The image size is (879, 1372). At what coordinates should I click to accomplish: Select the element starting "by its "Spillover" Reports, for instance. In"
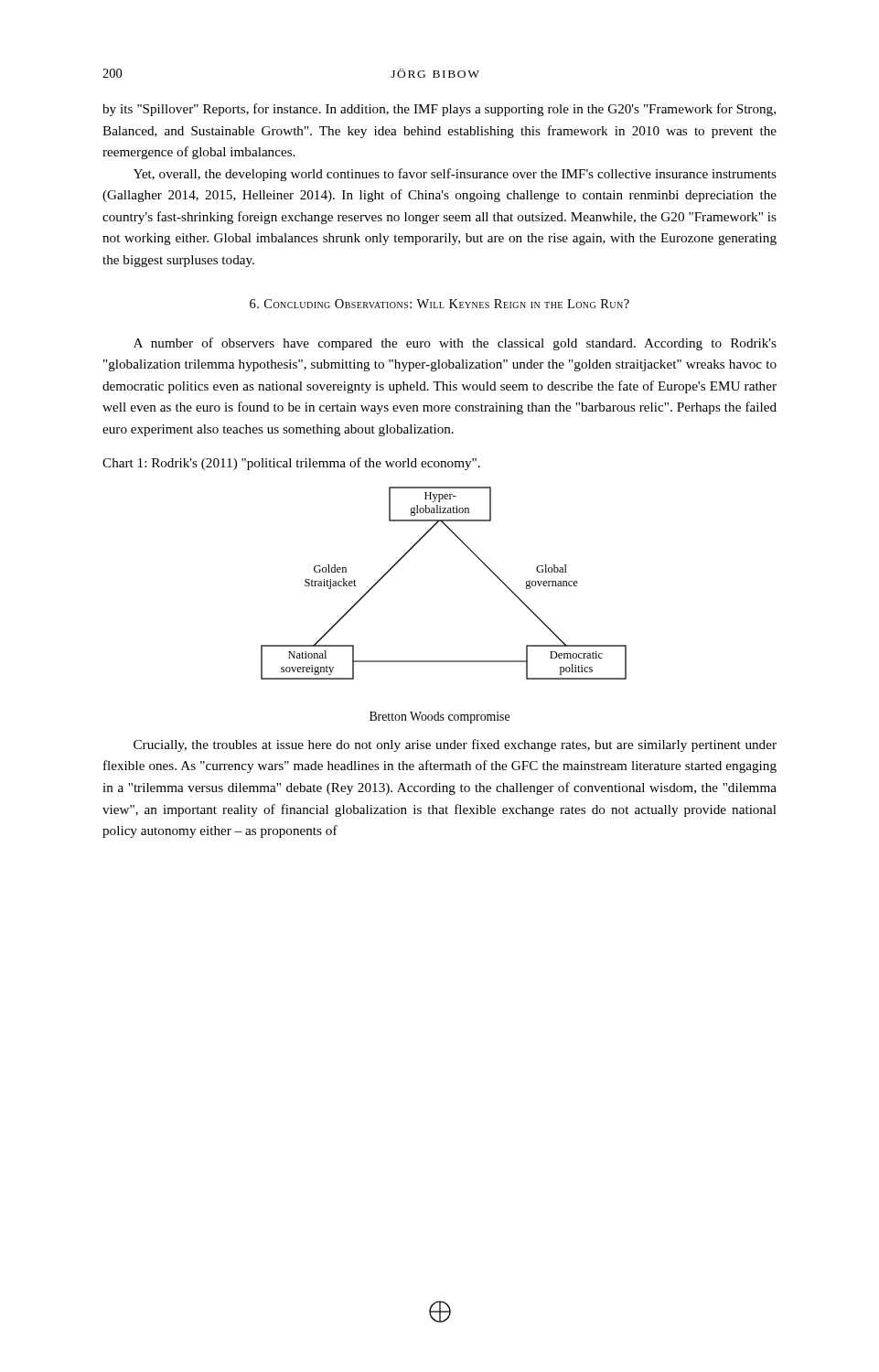(440, 130)
